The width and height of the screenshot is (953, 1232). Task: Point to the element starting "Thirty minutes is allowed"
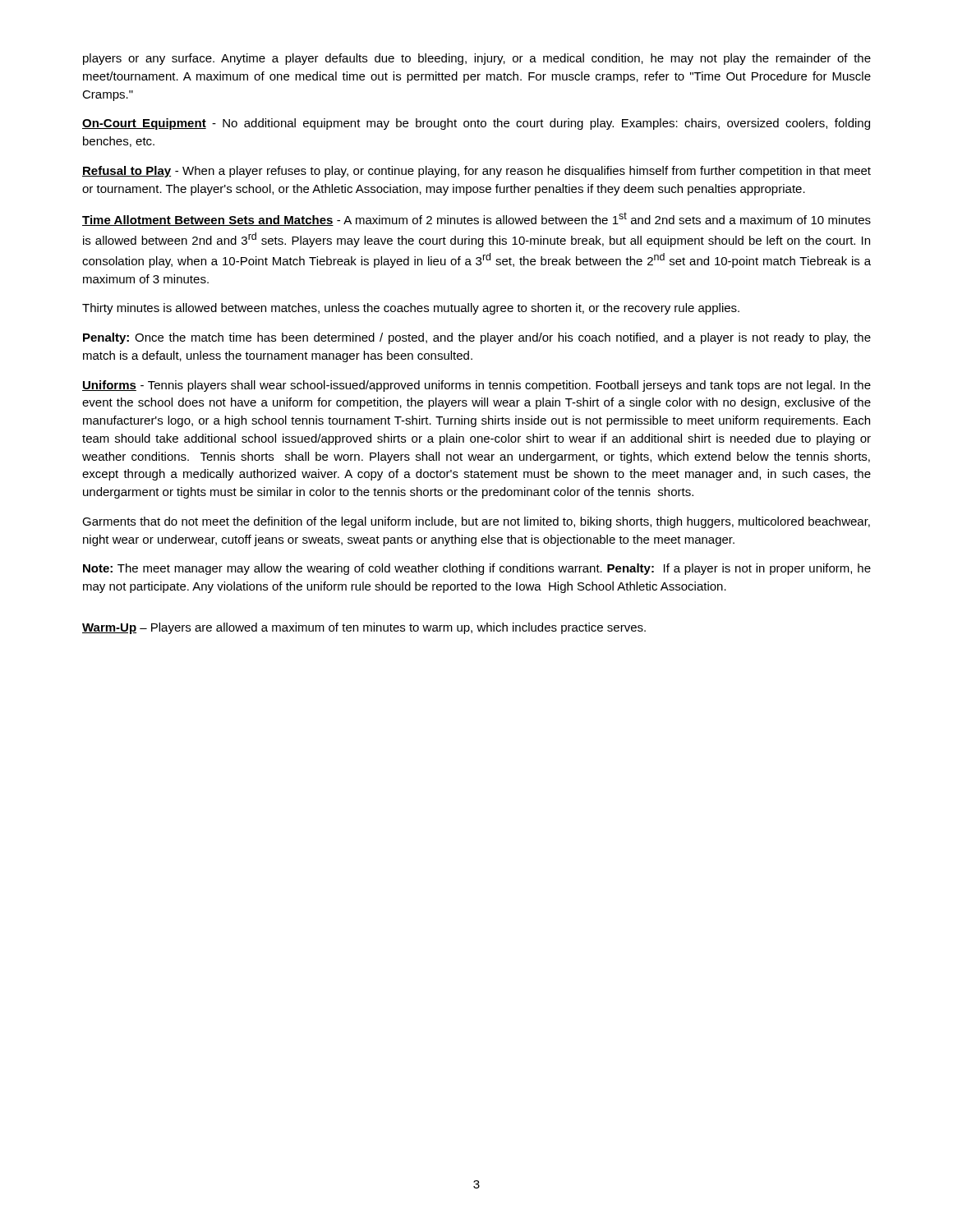tap(411, 308)
